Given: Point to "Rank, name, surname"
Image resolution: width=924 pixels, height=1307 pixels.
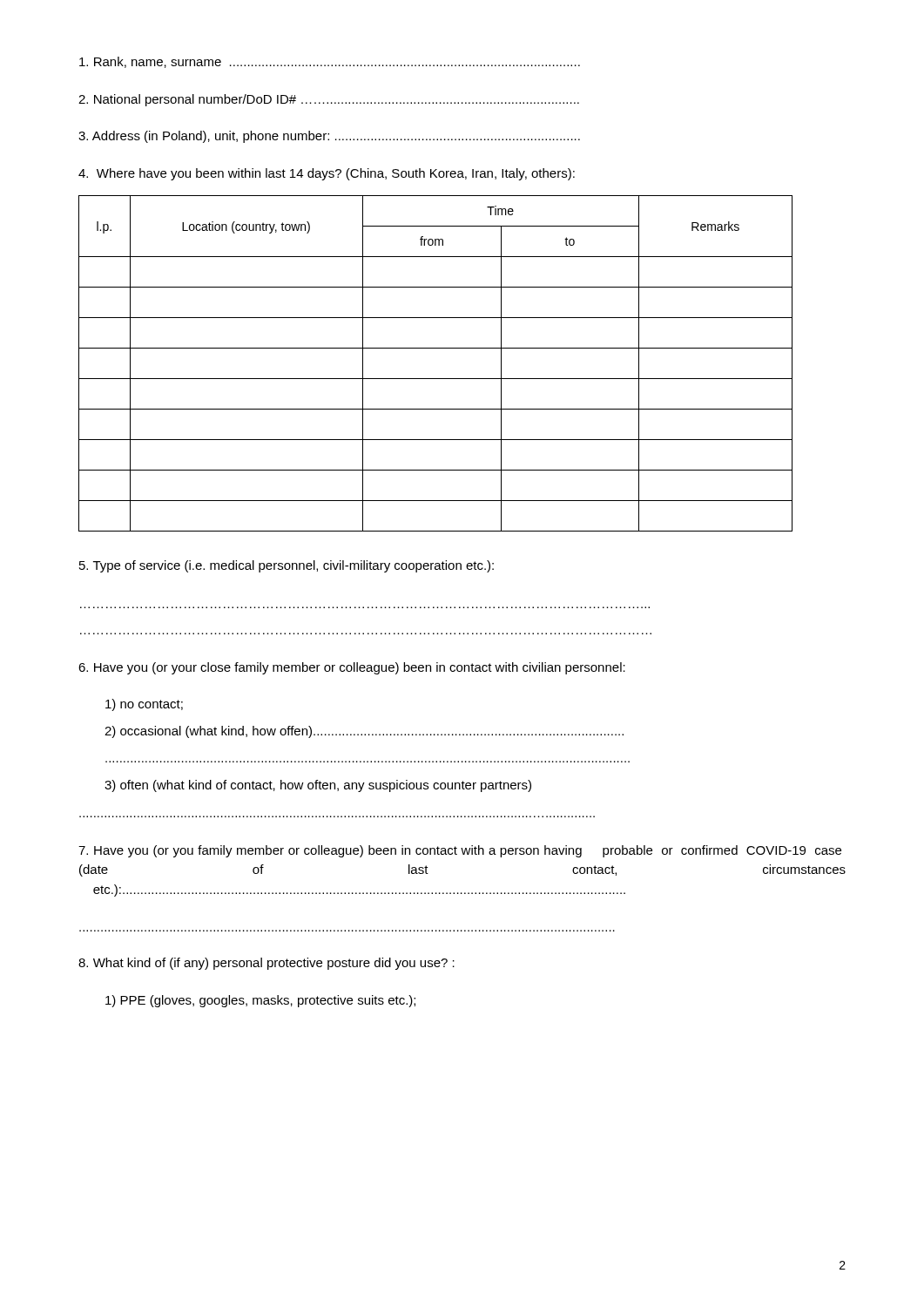Looking at the screenshot, I should 330,61.
